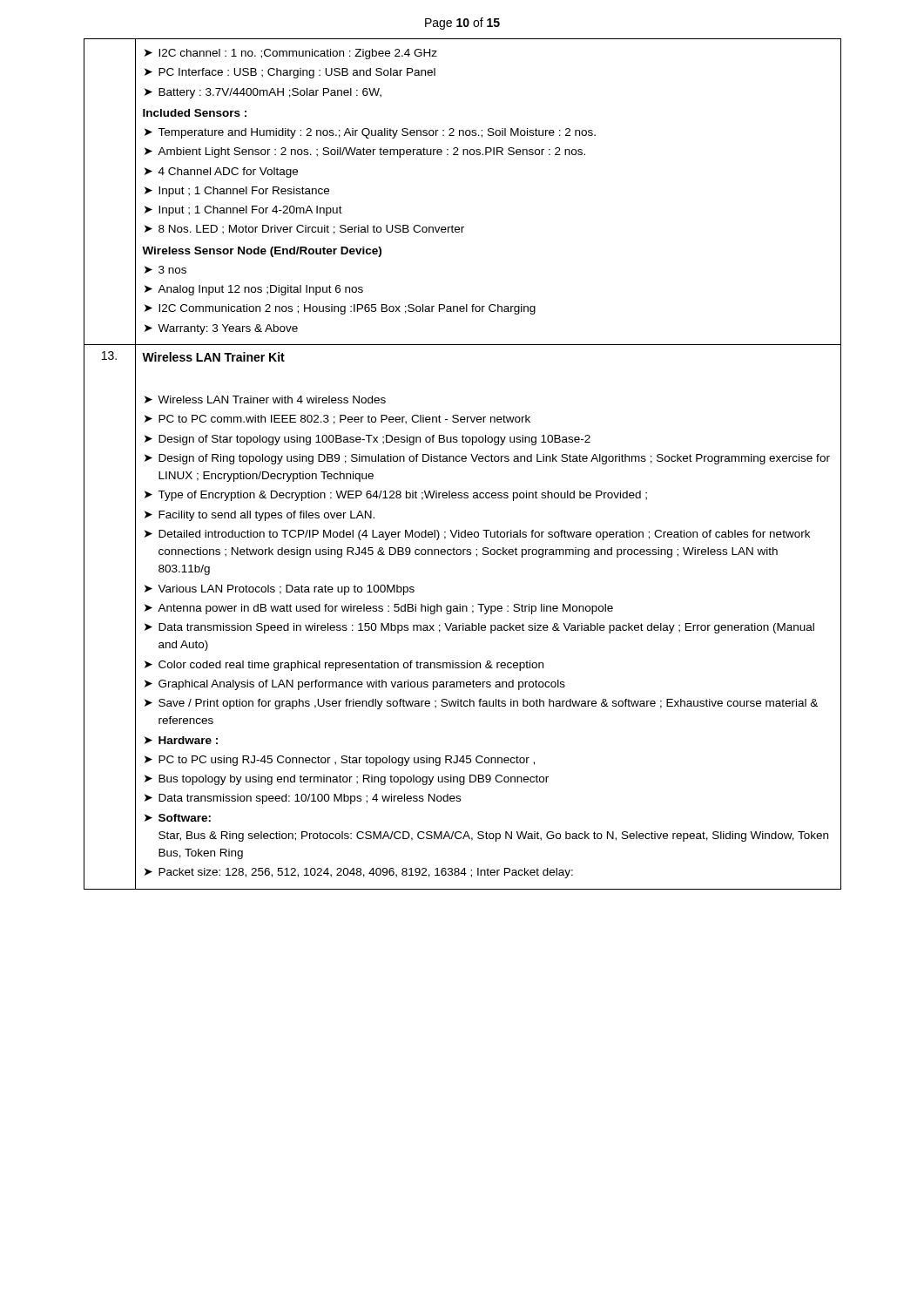Locate the list item that says "➤Facility to send all types of"
924x1307 pixels.
coord(260,516)
